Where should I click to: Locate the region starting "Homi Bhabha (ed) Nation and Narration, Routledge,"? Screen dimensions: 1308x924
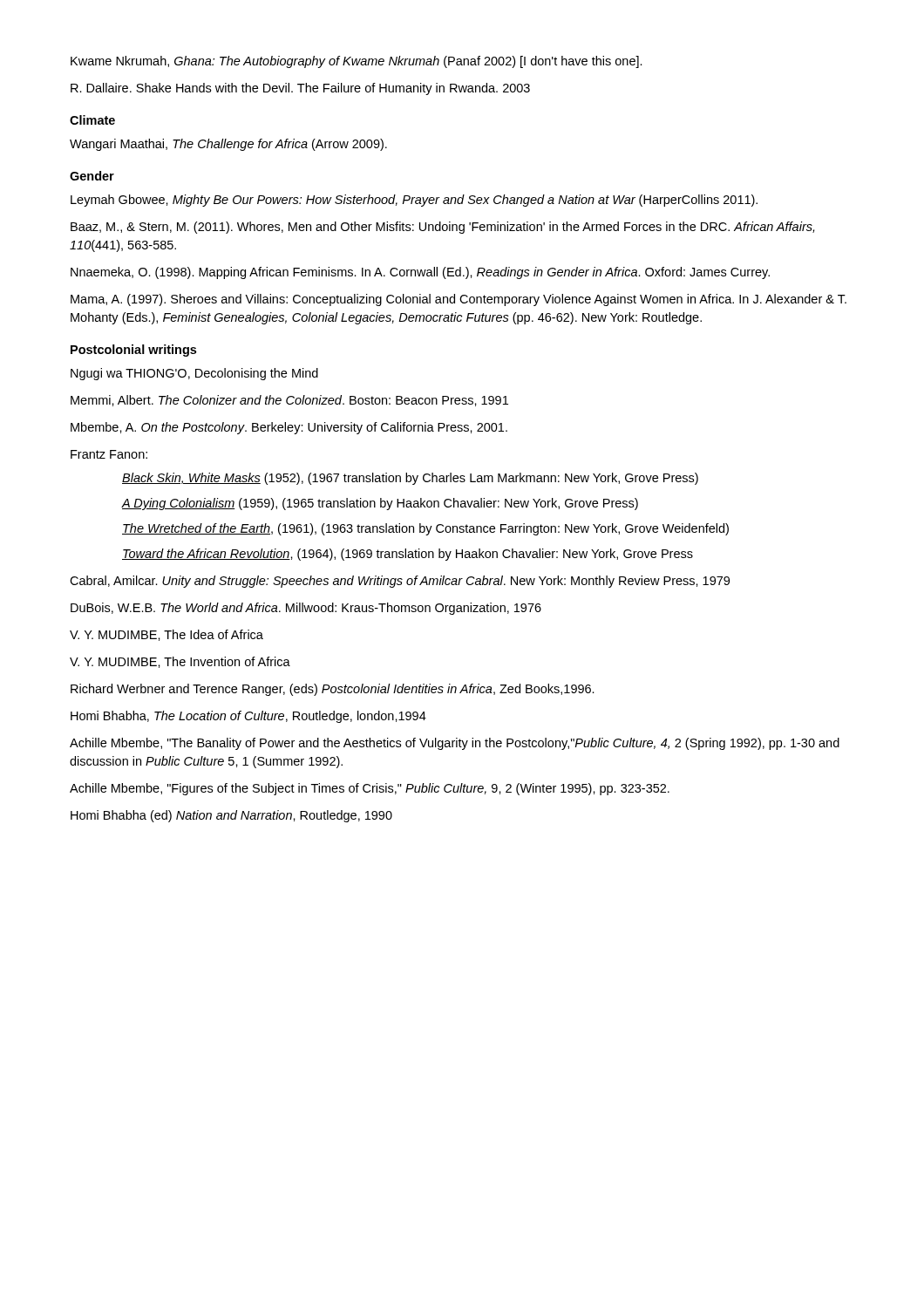coord(231,816)
